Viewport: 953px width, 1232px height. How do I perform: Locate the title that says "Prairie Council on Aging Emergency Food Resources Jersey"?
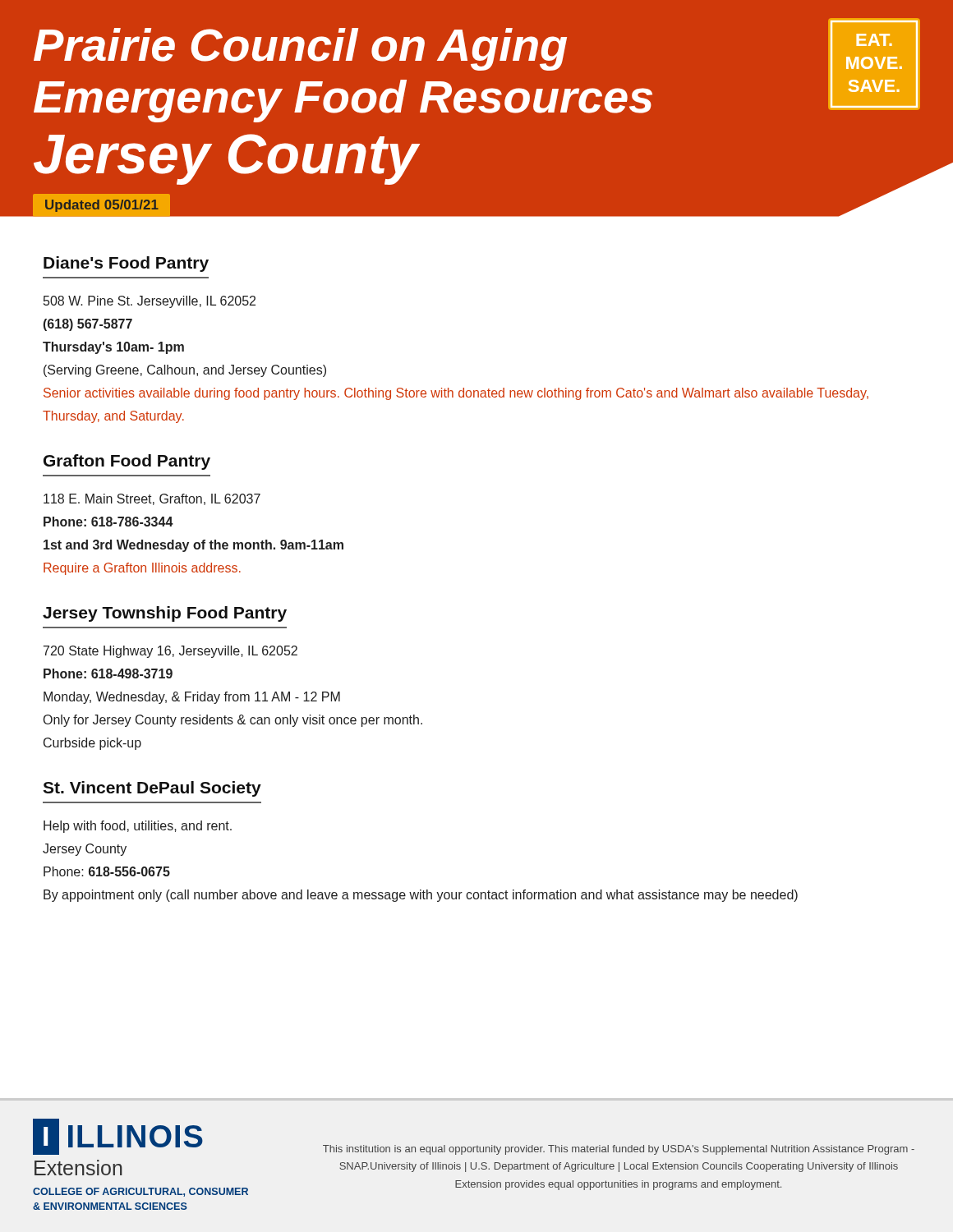(476, 117)
